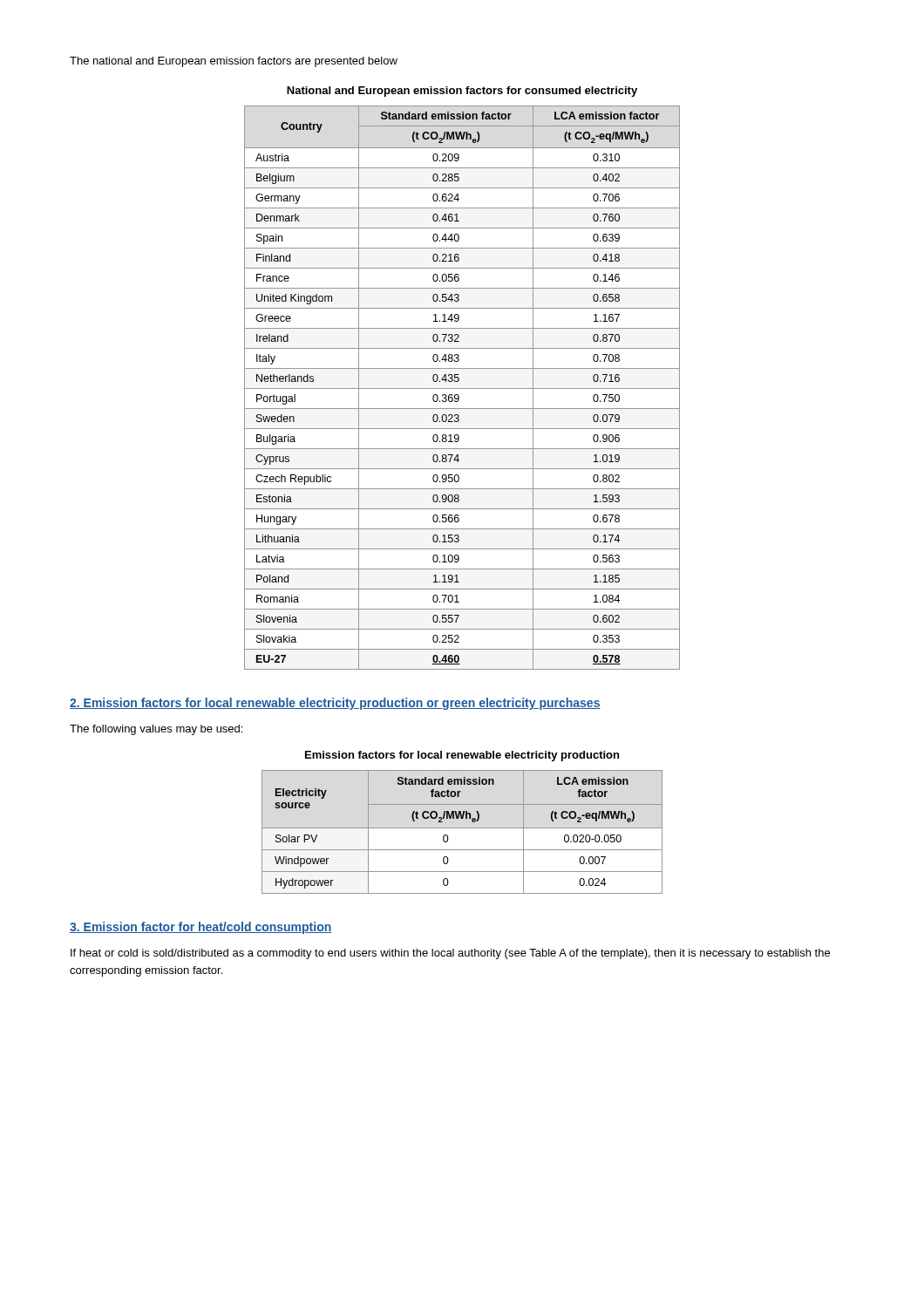
Task: Locate the section header that reads "3. Emission factor for heat/cold"
Action: pyautogui.click(x=201, y=927)
